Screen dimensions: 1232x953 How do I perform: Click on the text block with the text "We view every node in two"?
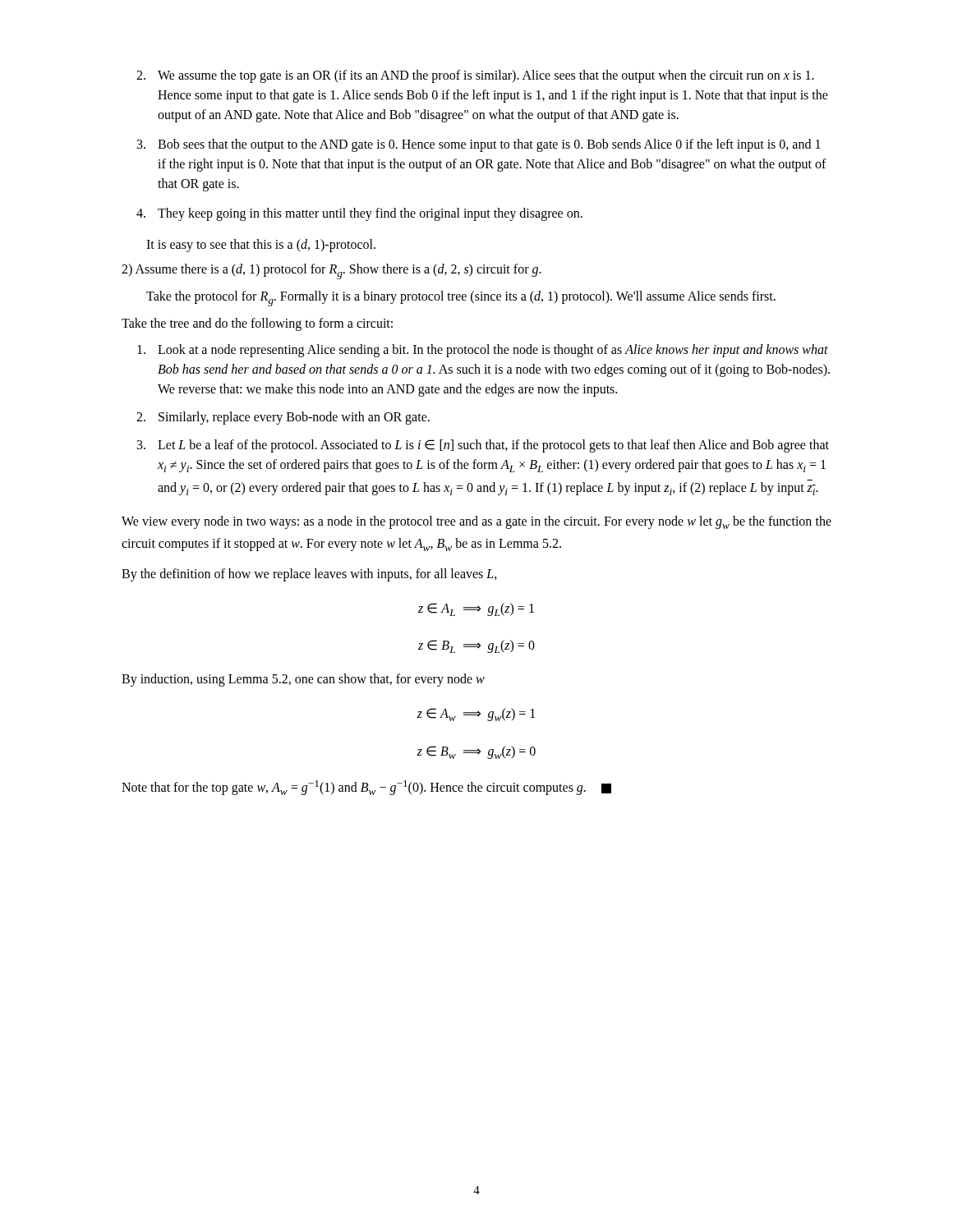tap(476, 534)
